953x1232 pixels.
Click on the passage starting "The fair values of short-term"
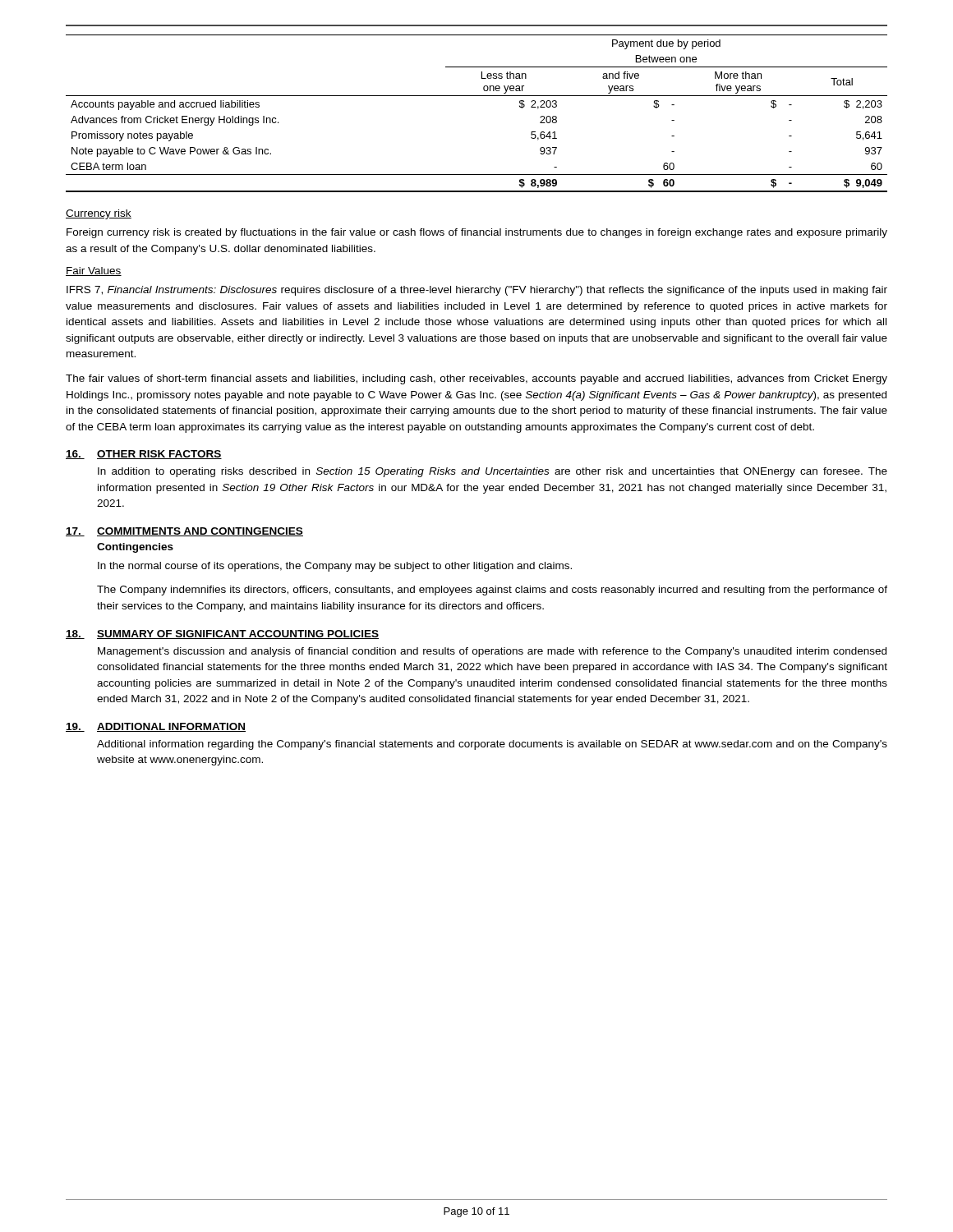click(476, 402)
